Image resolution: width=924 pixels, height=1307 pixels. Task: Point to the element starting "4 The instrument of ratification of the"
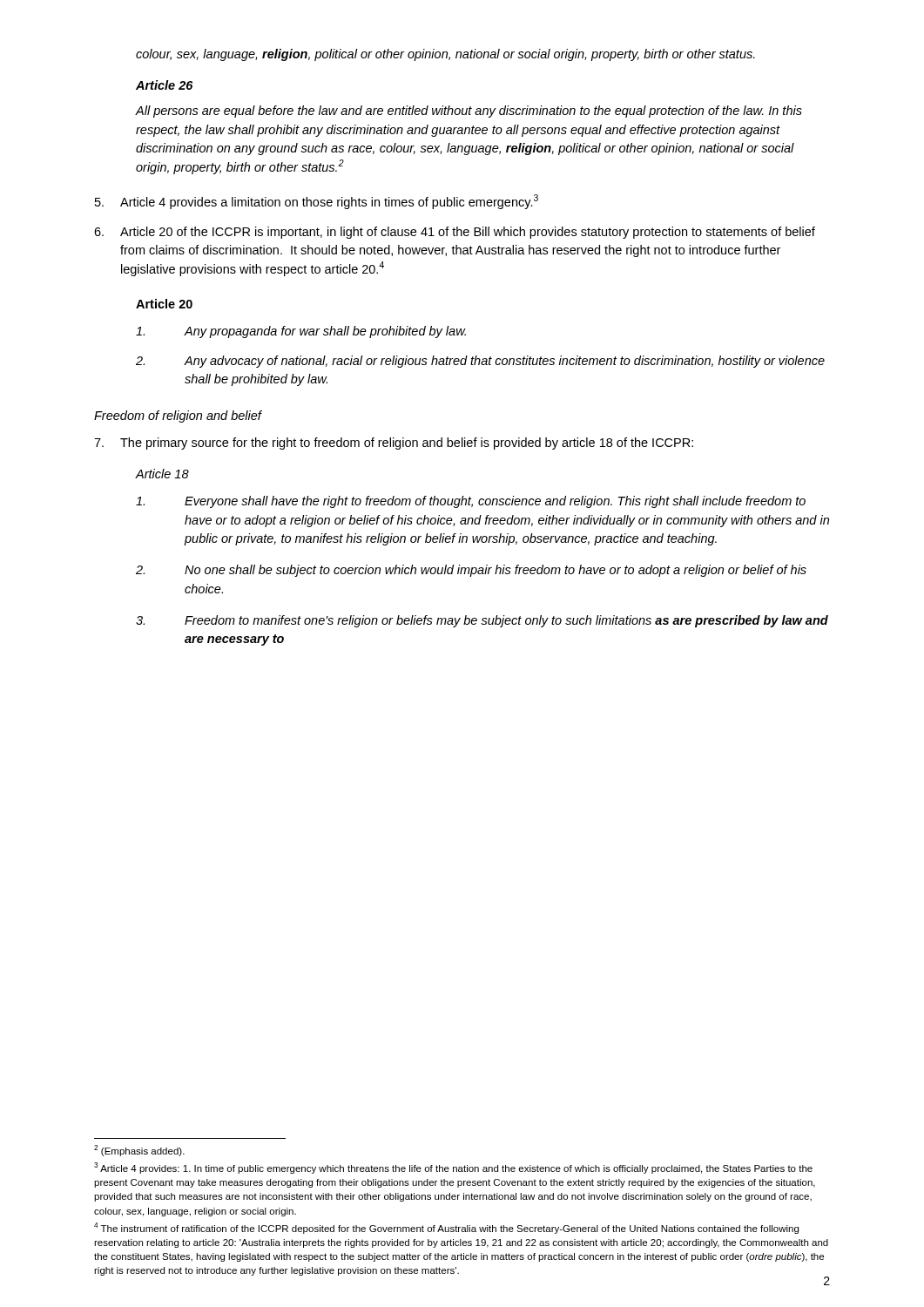(x=461, y=1248)
